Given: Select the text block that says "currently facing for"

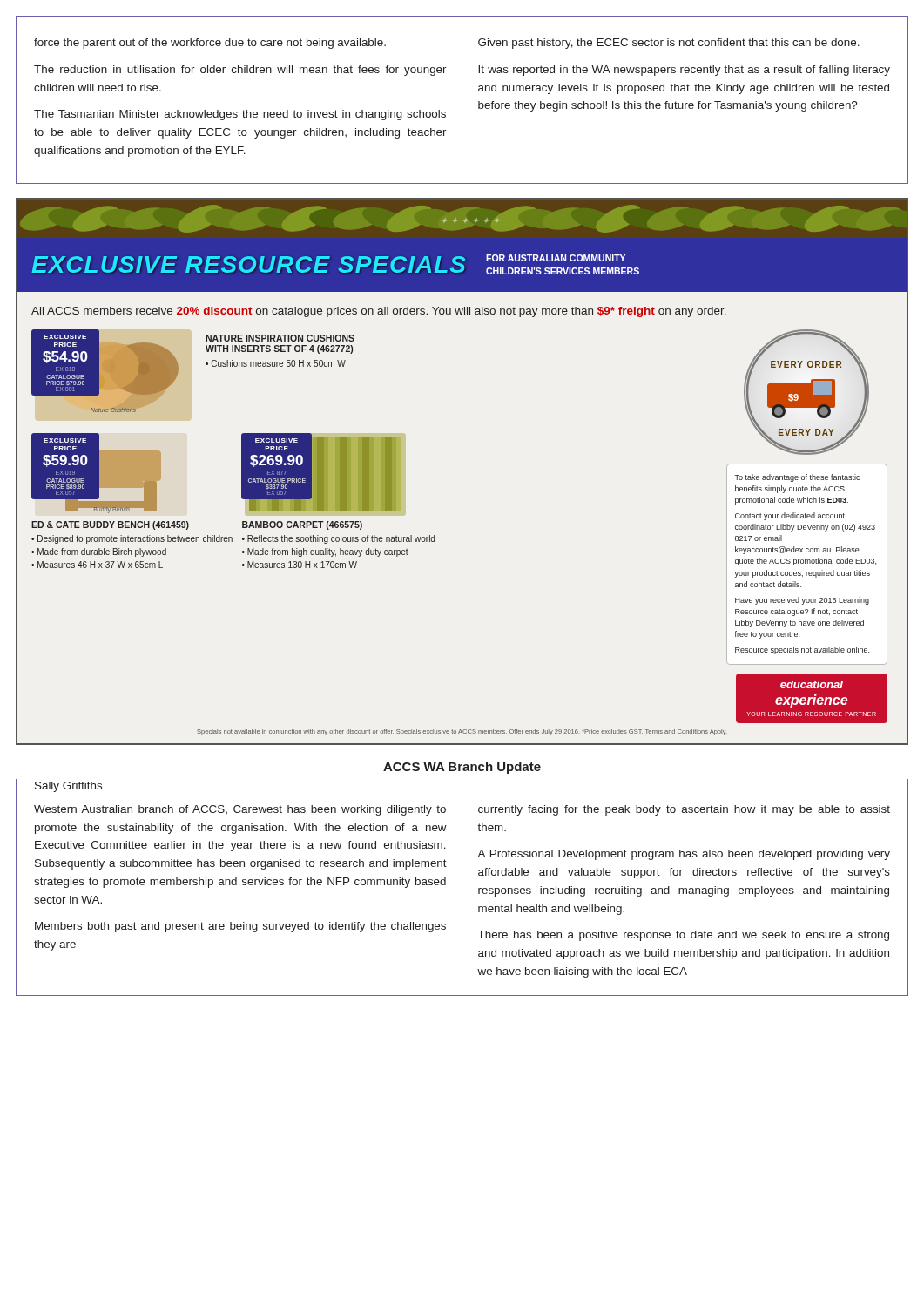Looking at the screenshot, I should (684, 891).
